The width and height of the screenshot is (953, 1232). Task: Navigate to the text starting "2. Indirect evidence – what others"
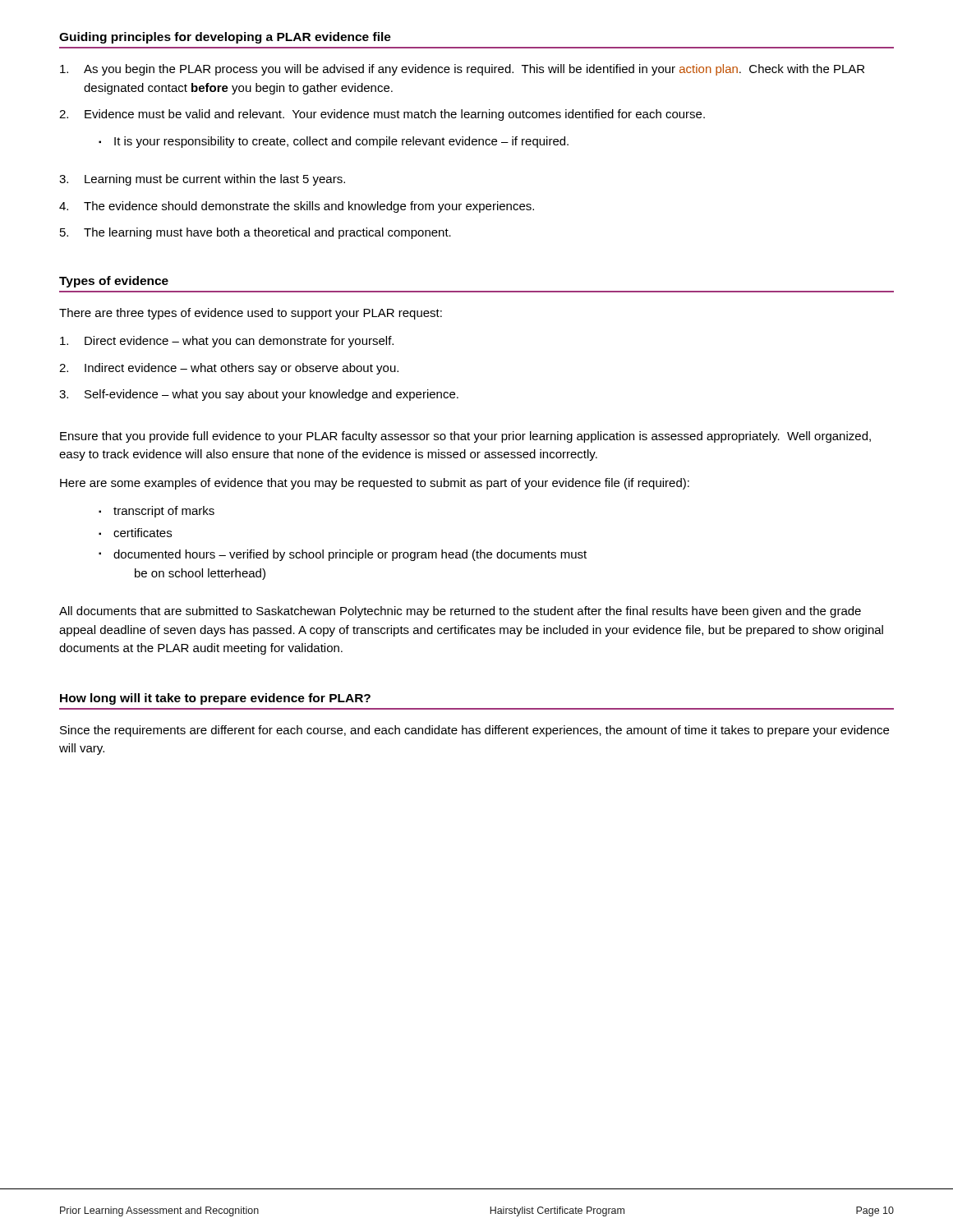click(x=229, y=368)
